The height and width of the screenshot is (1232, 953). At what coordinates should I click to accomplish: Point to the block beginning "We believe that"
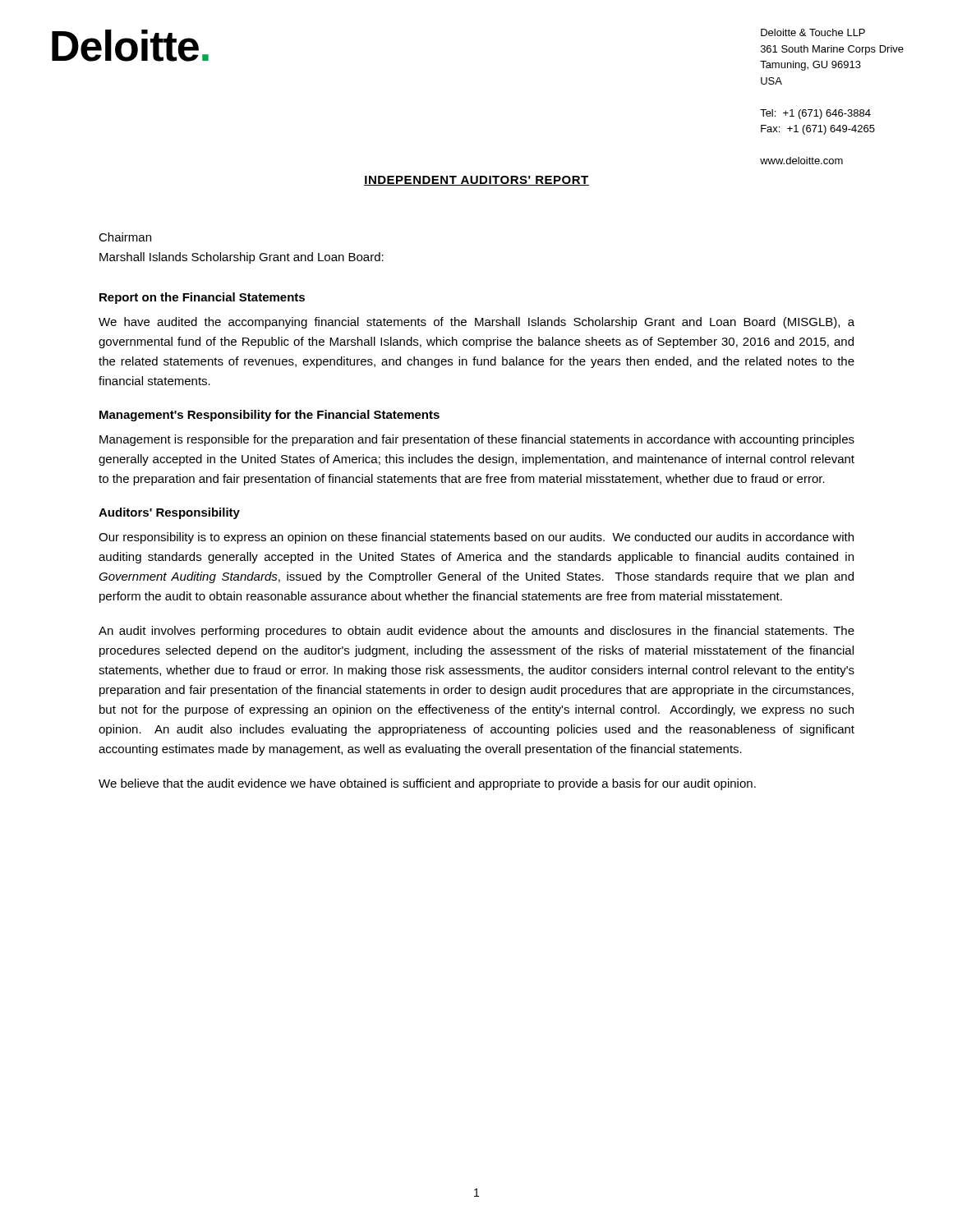pyautogui.click(x=428, y=783)
